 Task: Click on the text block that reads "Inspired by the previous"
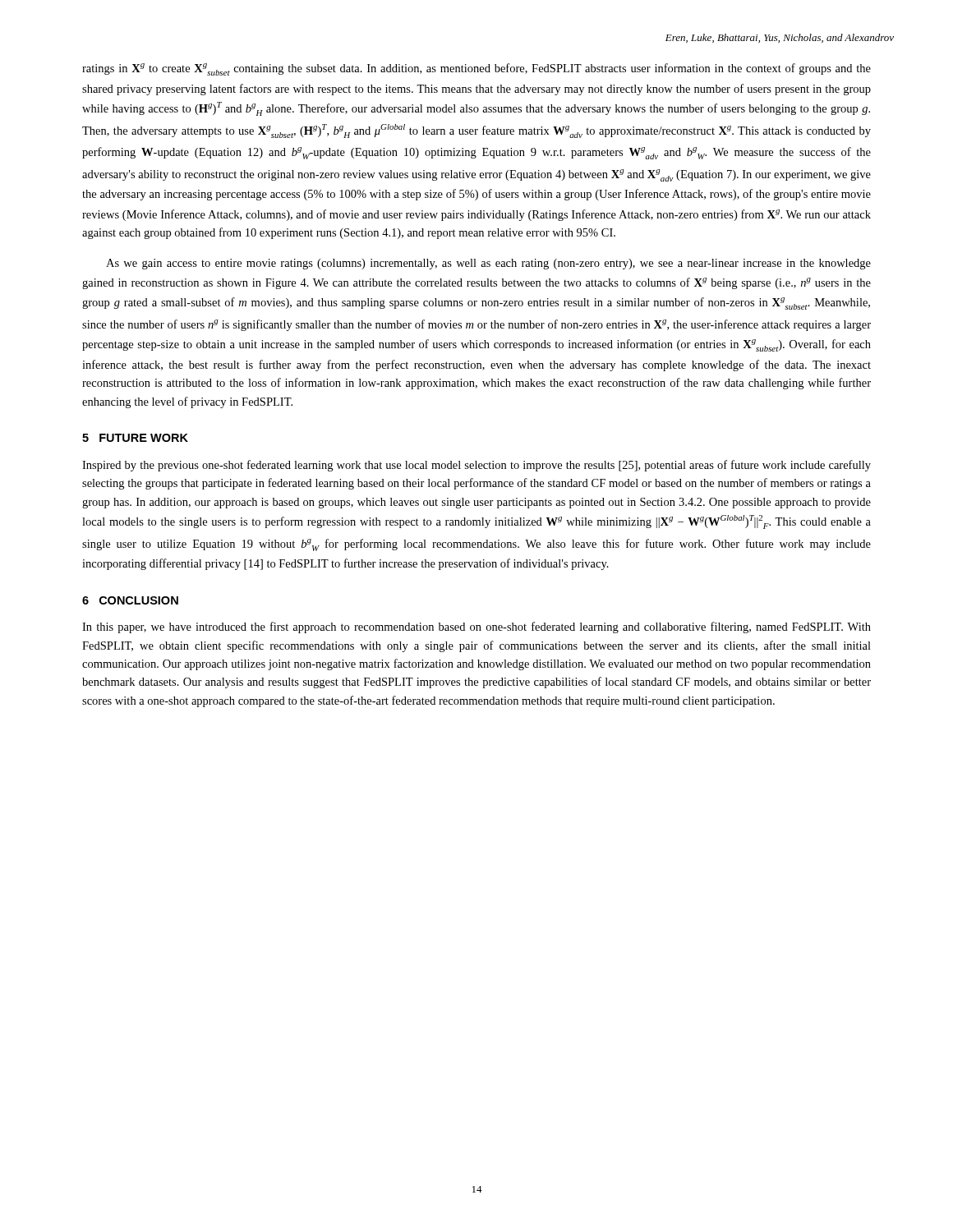point(476,514)
